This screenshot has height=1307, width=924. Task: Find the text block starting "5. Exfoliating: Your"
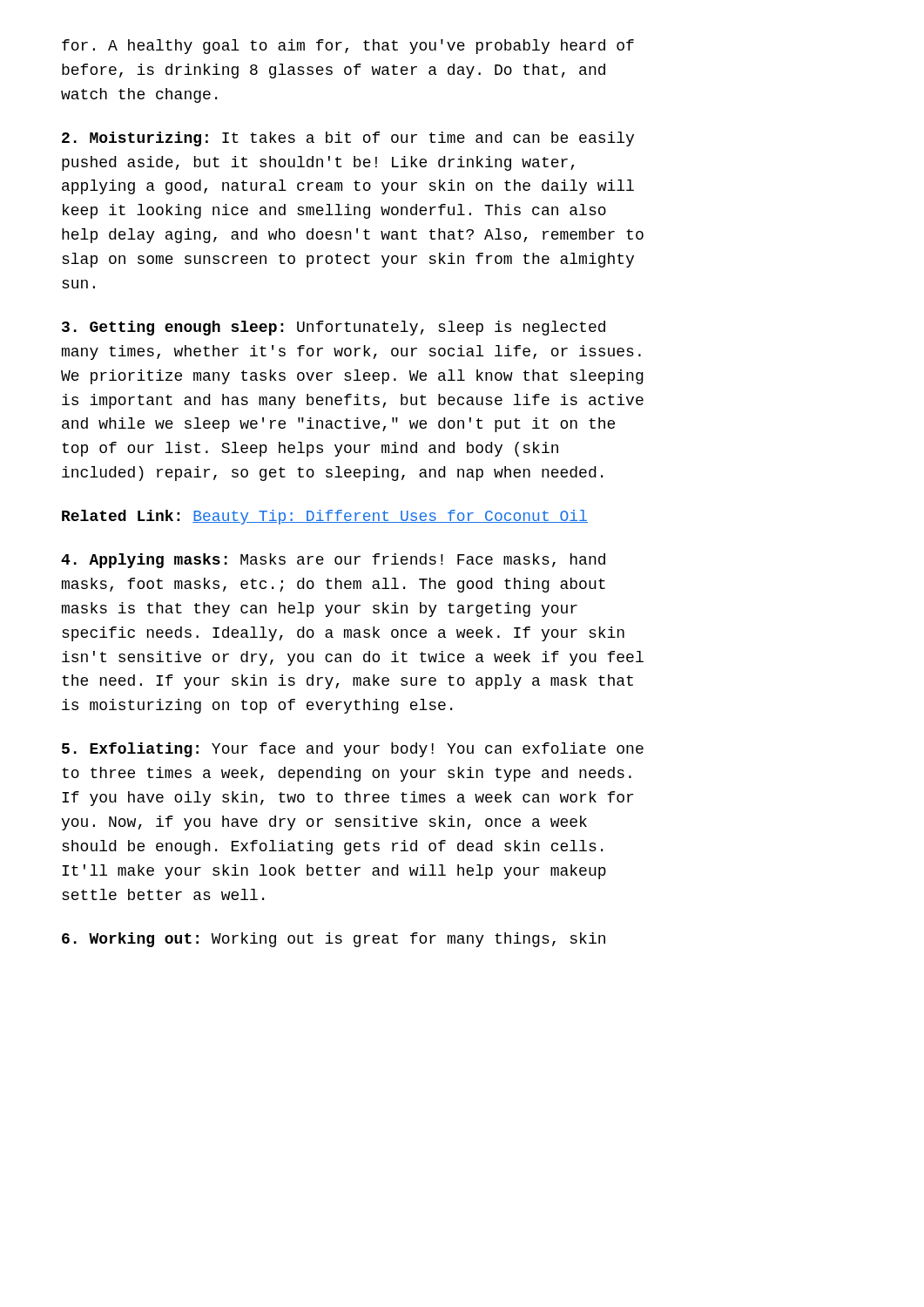pos(353,822)
